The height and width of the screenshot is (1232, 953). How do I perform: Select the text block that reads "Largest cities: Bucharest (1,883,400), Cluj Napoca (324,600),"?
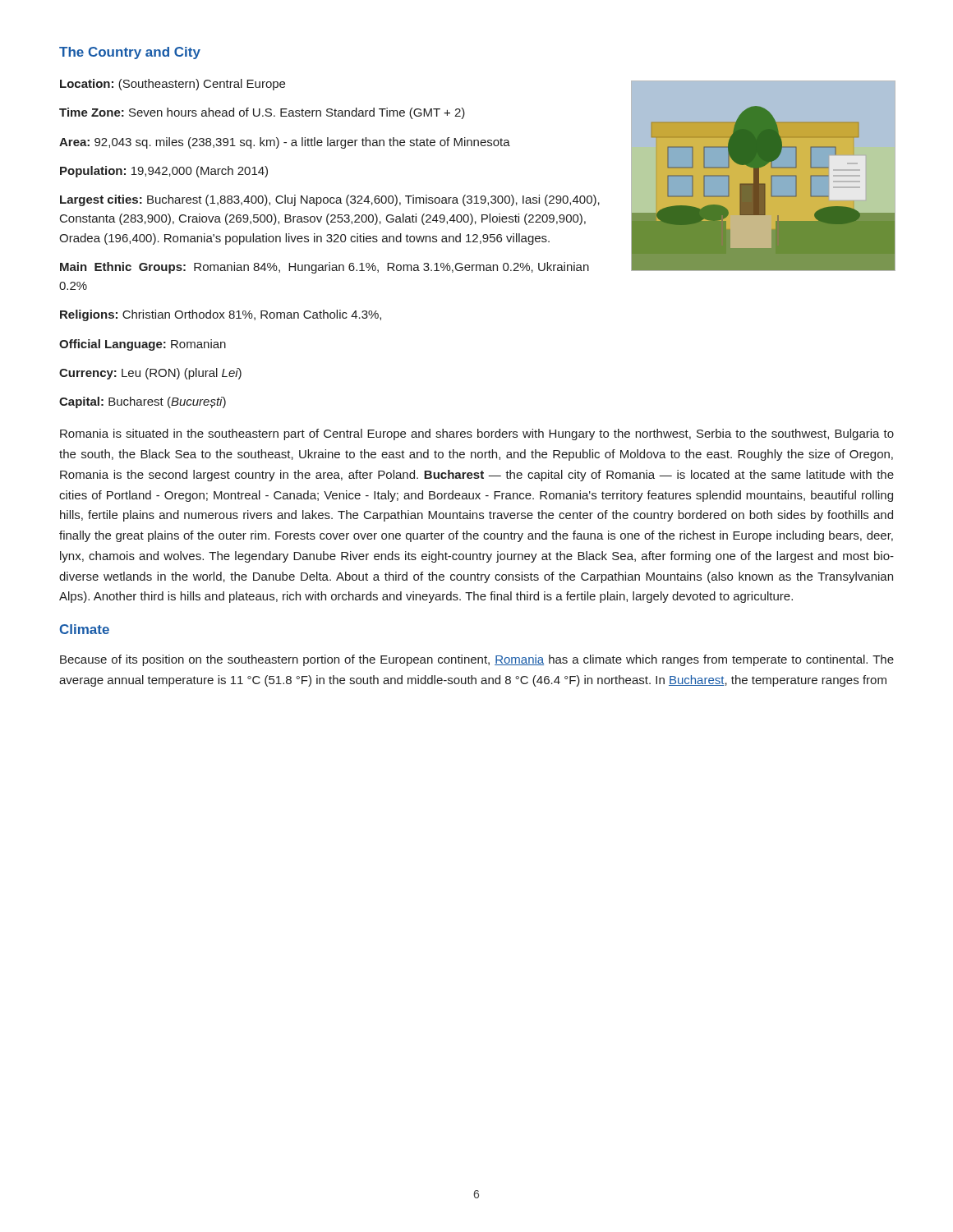pos(330,218)
